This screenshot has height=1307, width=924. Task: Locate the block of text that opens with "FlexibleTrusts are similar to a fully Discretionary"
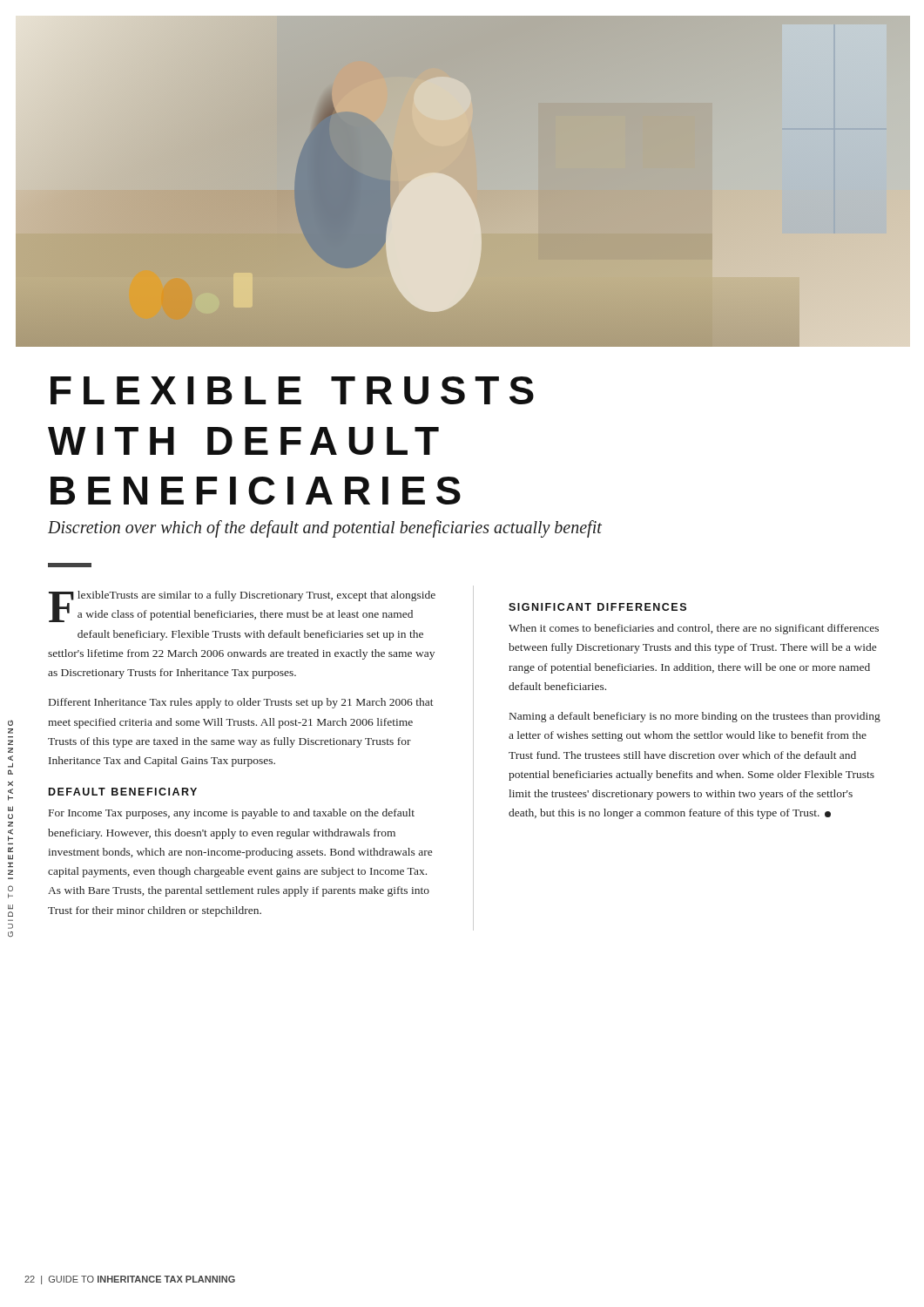point(242,632)
